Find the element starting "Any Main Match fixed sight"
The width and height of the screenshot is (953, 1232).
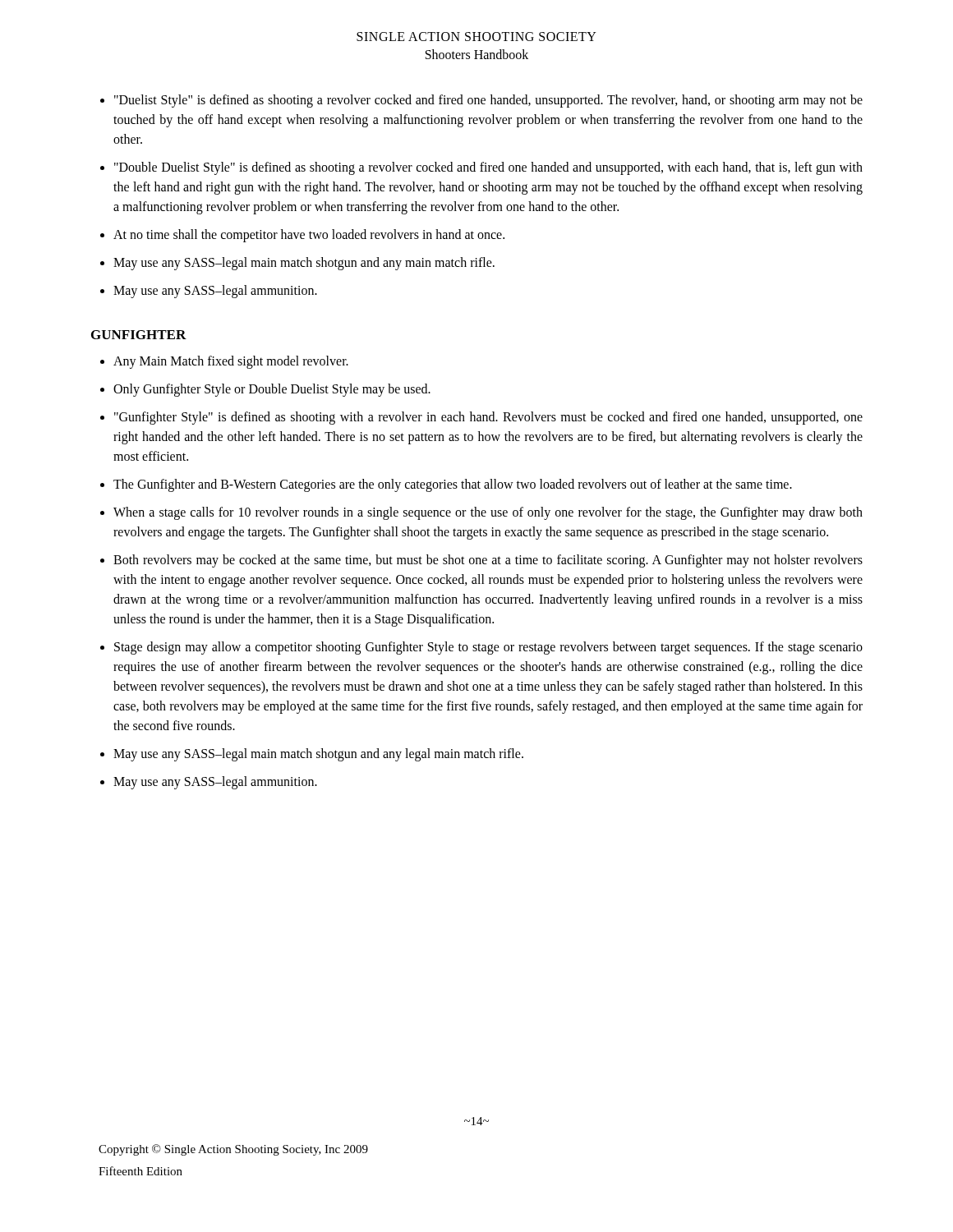[231, 361]
